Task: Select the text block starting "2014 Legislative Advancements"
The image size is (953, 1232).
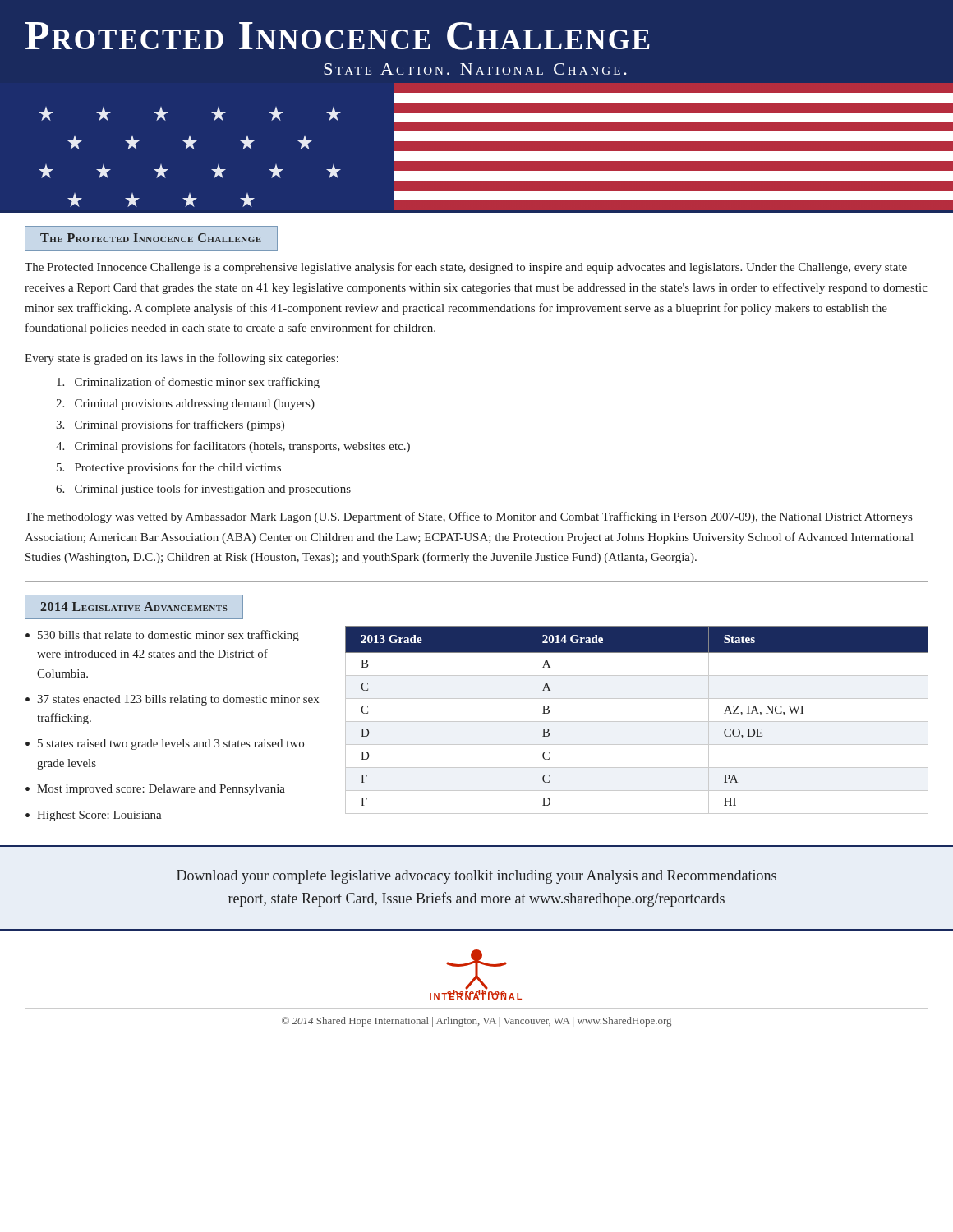Action: [x=134, y=607]
